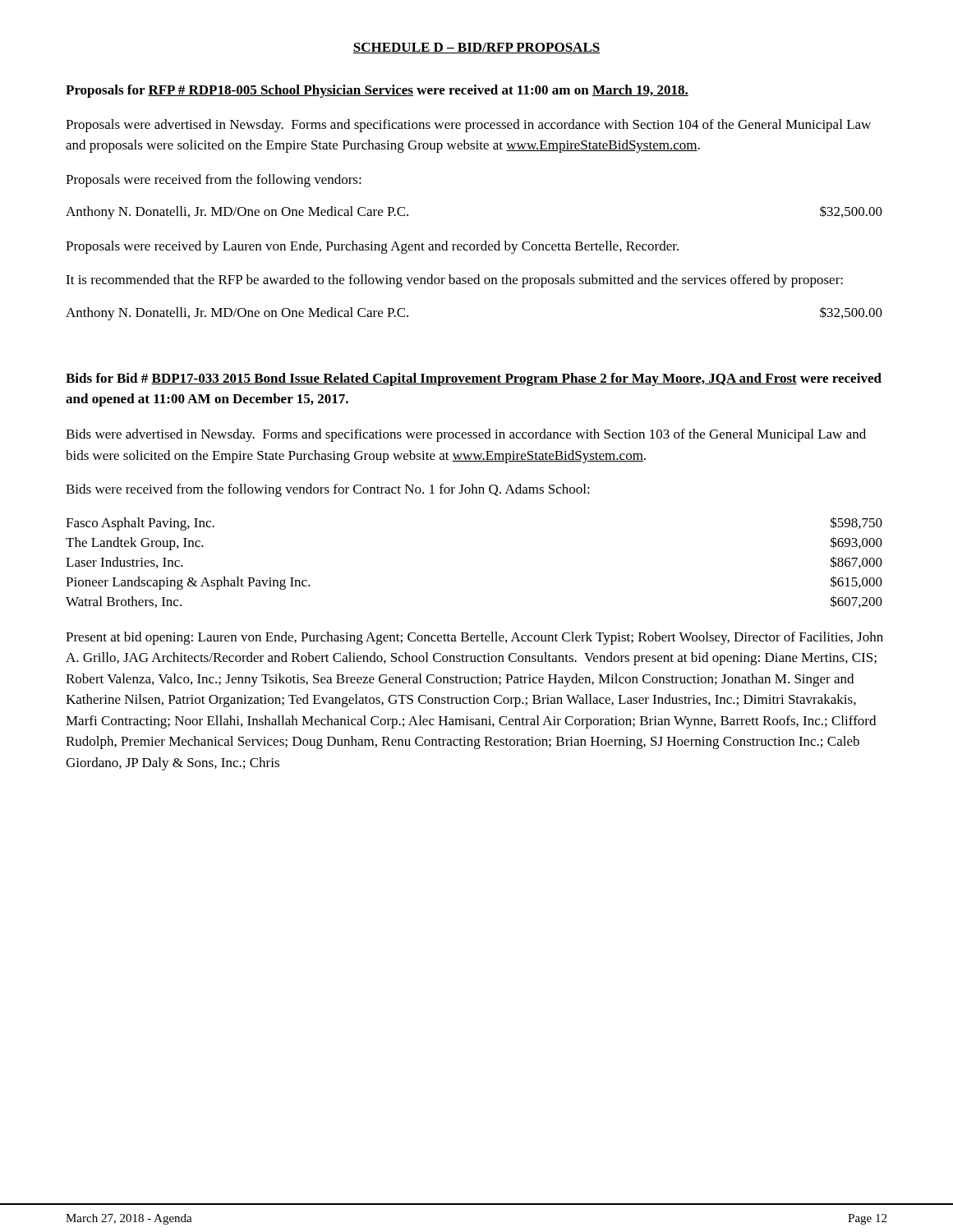953x1232 pixels.
Task: Select the block starting "Proposals were received from the"
Action: [214, 179]
